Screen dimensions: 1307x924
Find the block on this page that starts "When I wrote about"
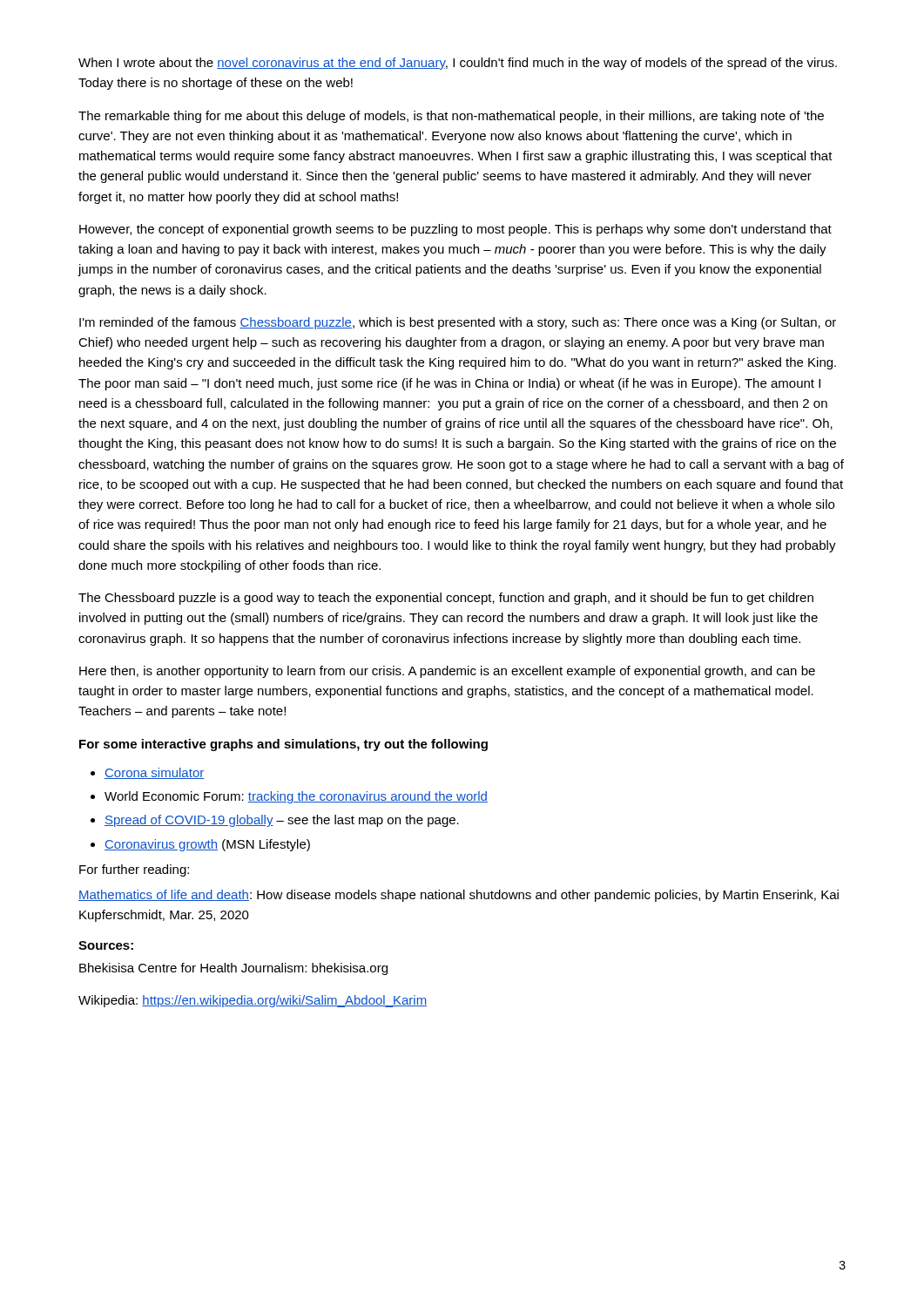[458, 72]
